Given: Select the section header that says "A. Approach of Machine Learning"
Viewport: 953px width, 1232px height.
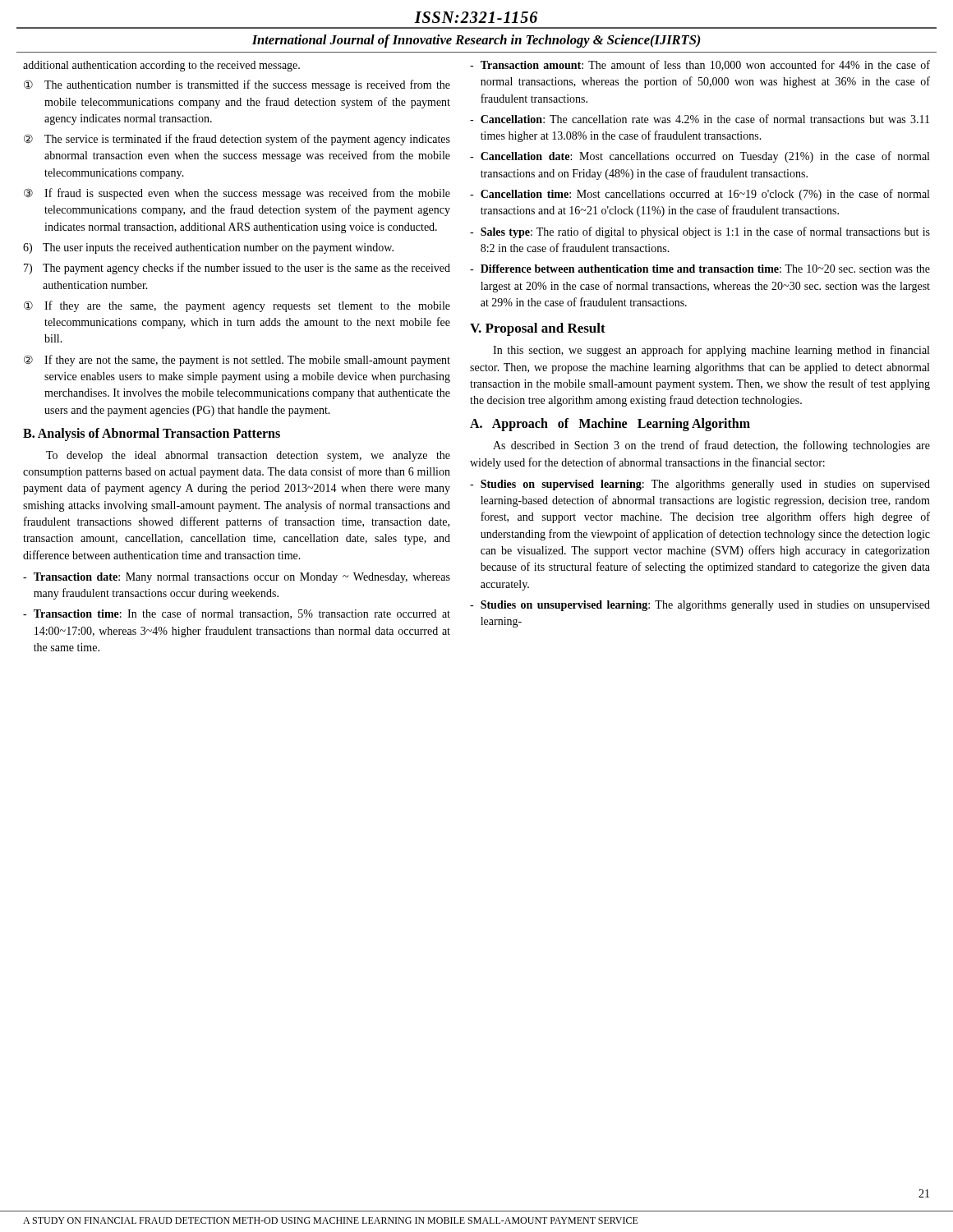Looking at the screenshot, I should (x=610, y=424).
